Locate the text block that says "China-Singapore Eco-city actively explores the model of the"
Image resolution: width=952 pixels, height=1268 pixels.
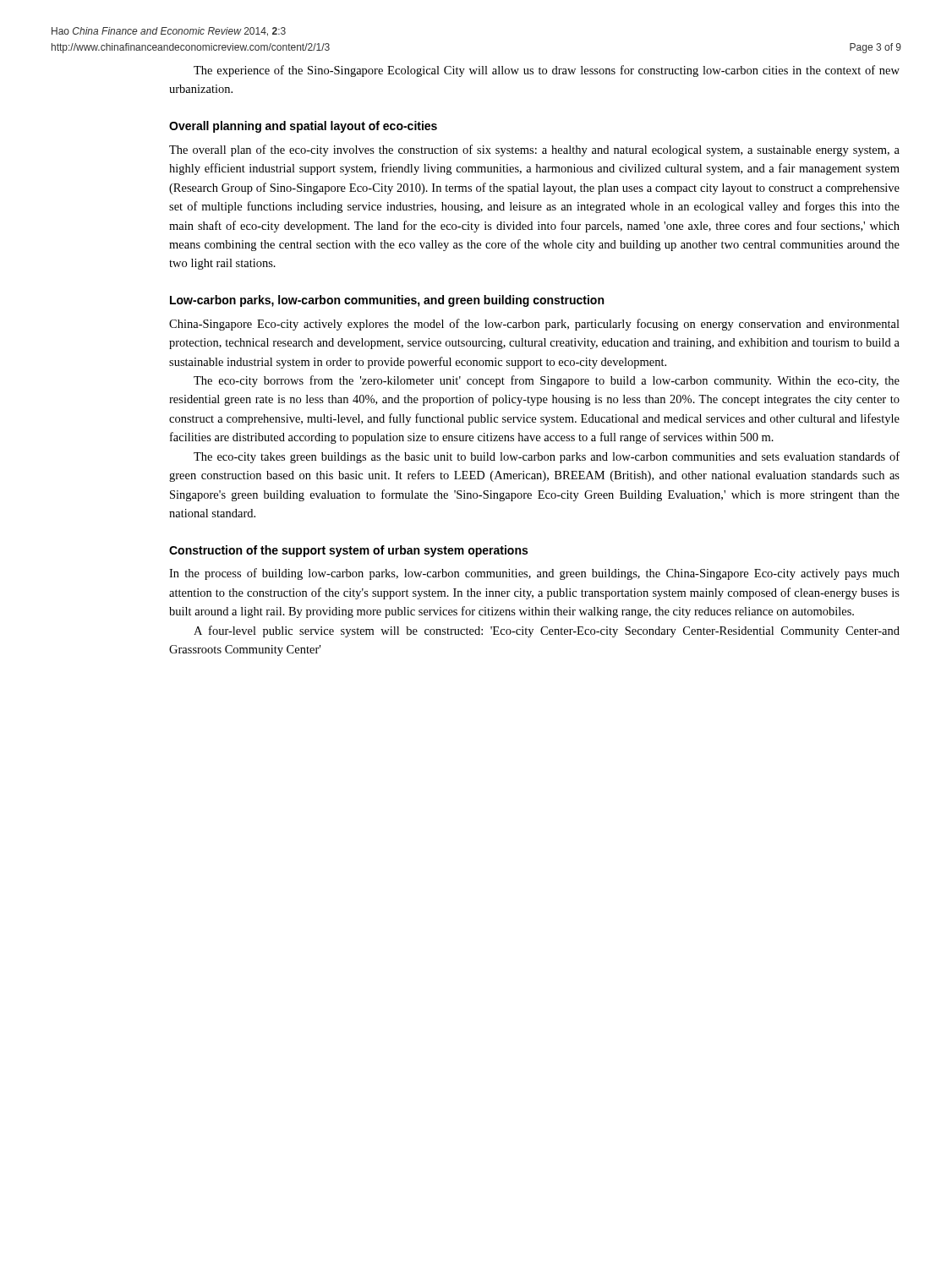tap(534, 419)
